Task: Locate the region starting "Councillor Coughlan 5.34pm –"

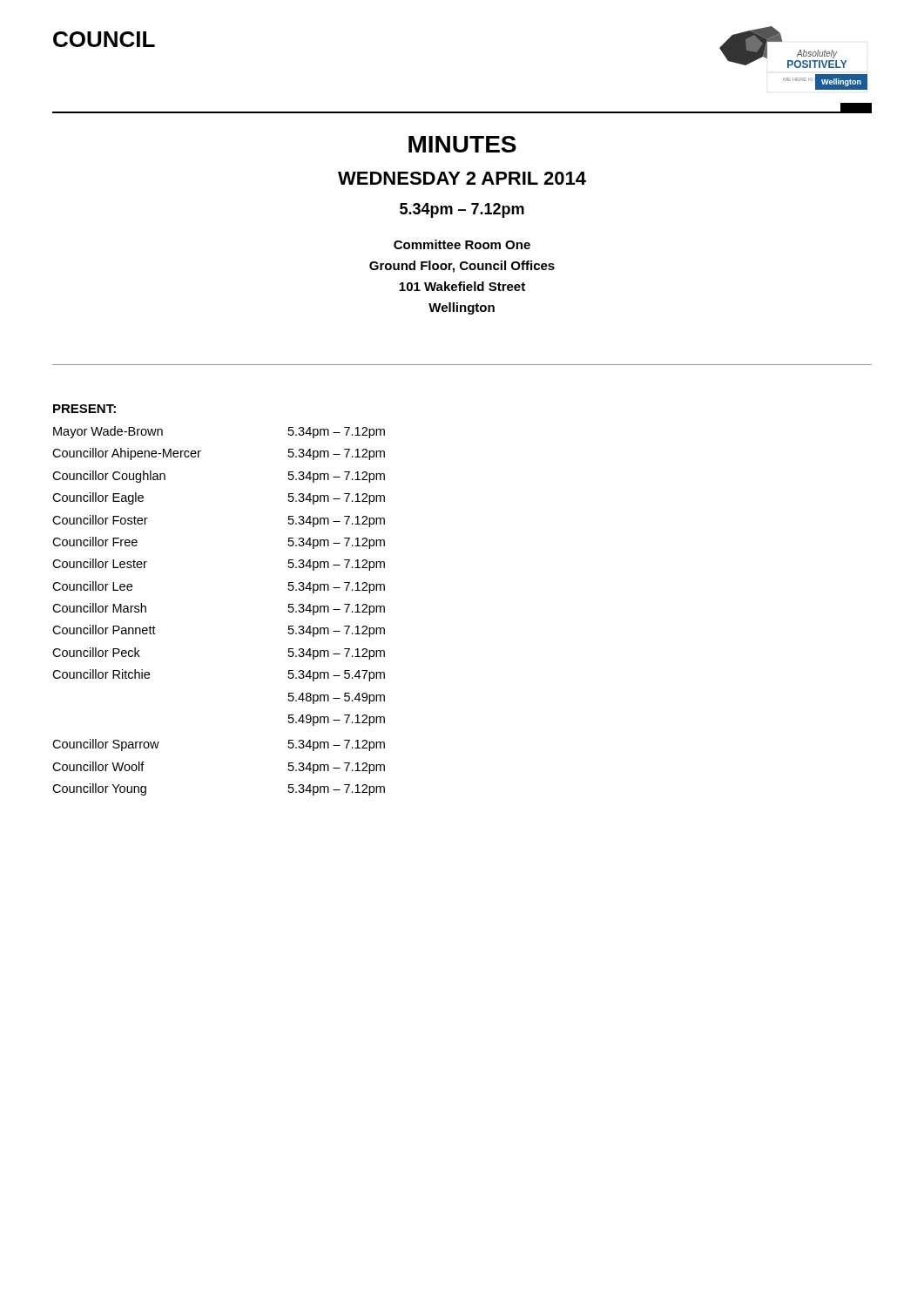Action: pos(106,476)
